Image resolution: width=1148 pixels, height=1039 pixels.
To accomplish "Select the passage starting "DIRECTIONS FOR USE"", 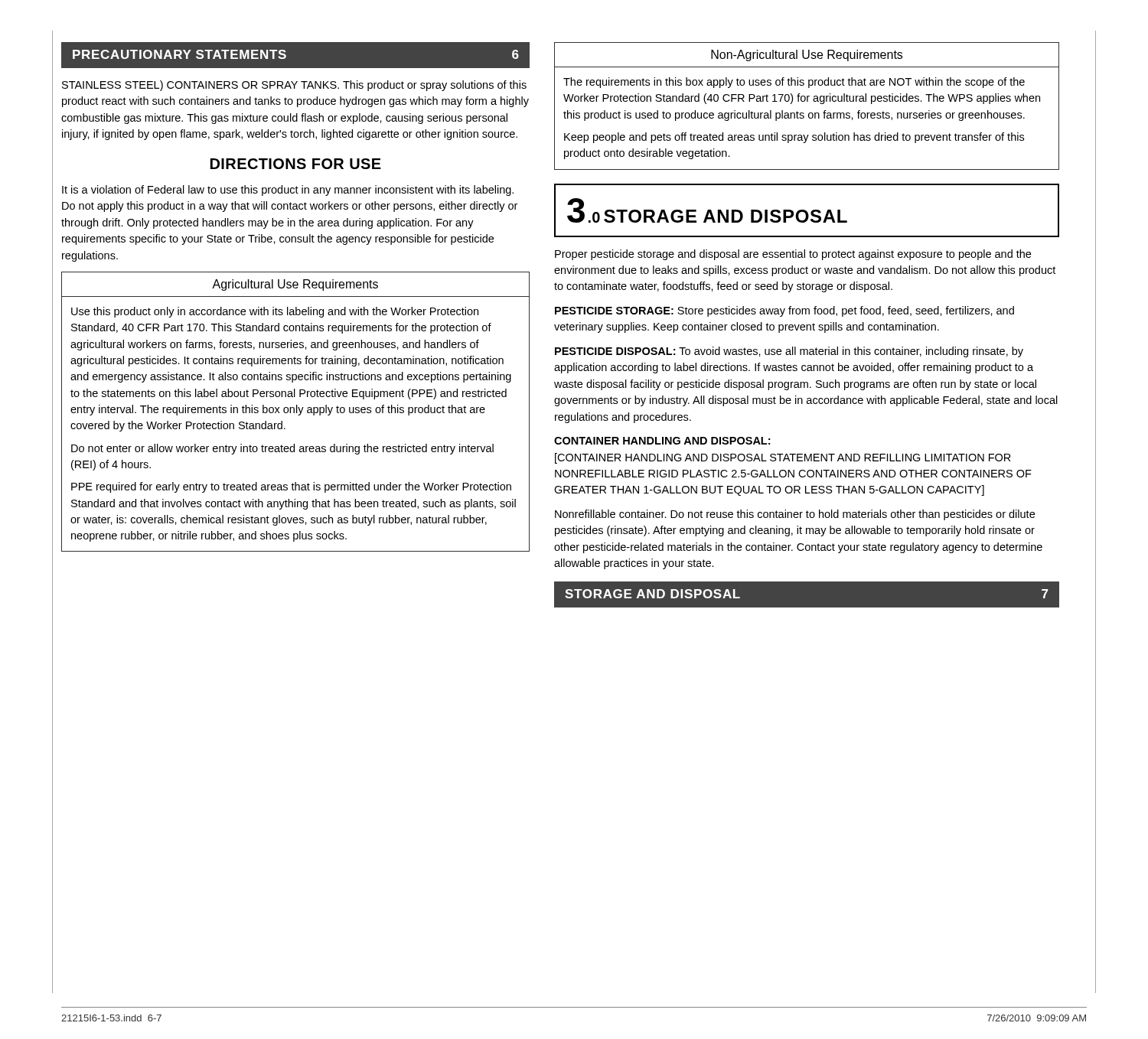I will (295, 164).
